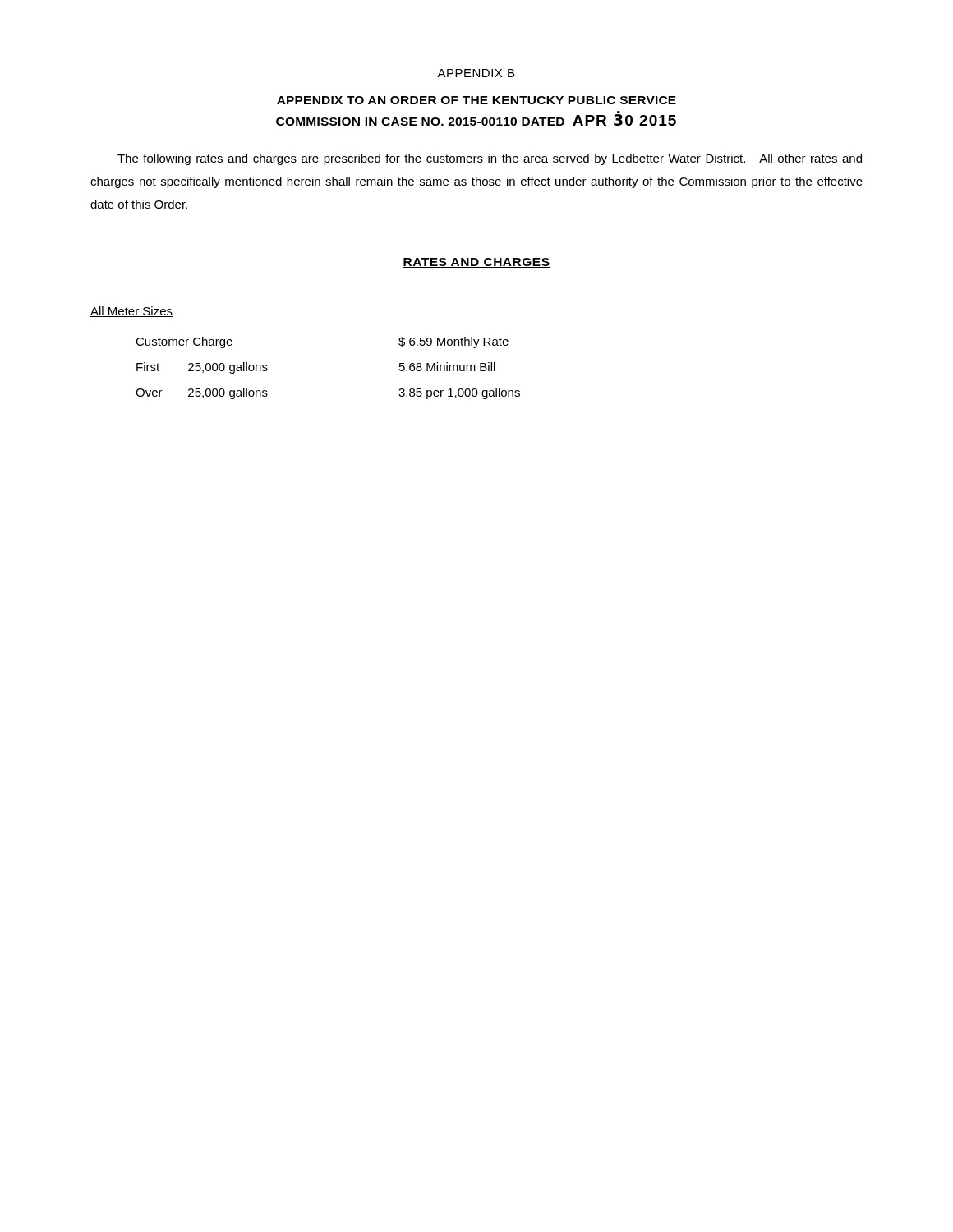Find the text block starting "APPENDIX TO AN ORDER OF"
Viewport: 953px width, 1232px height.
(x=476, y=111)
